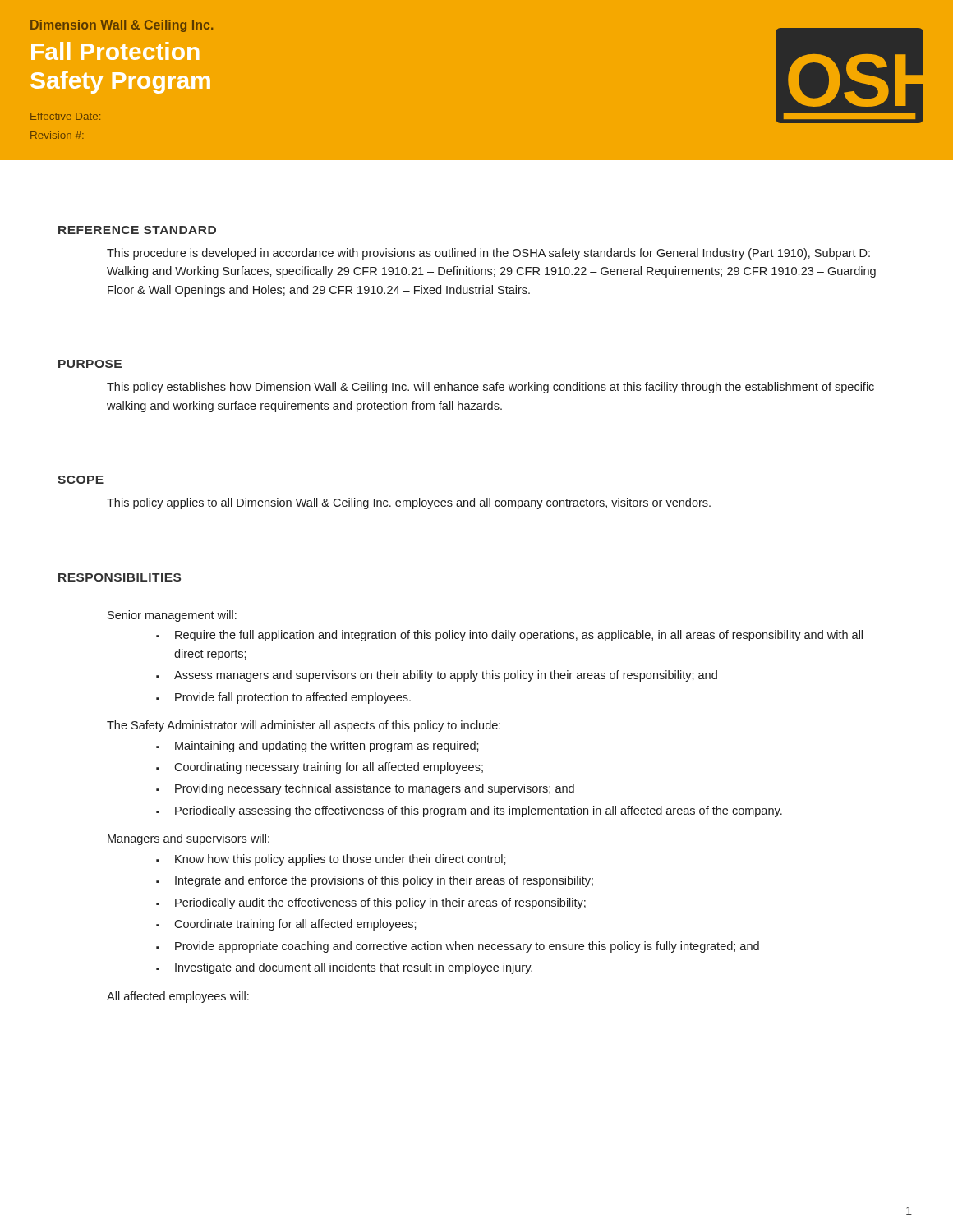The image size is (953, 1232).
Task: Locate the list item that reads "▪ Periodically audit the effectiveness"
Action: pos(518,903)
